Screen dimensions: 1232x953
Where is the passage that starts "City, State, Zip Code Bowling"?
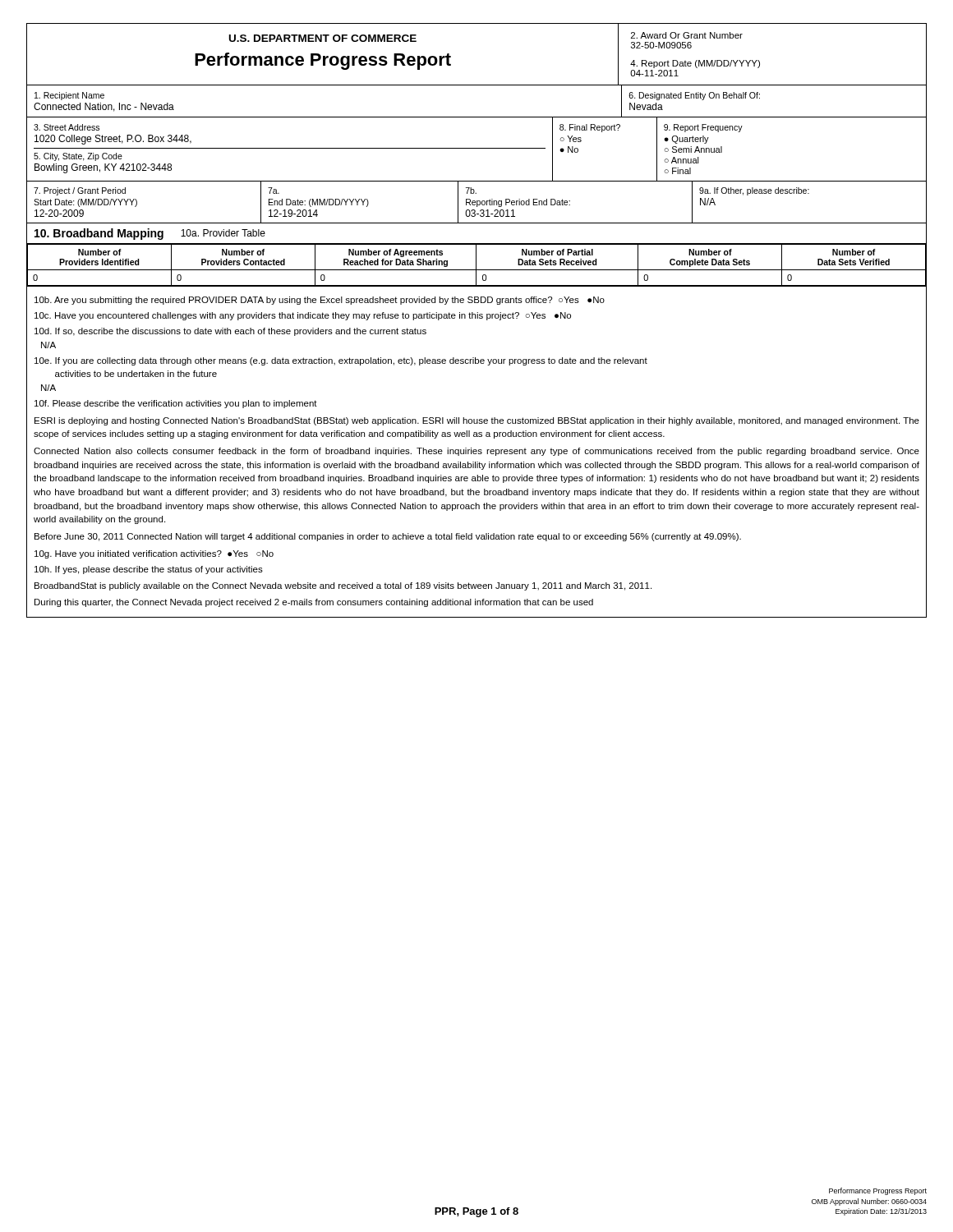[x=103, y=162]
